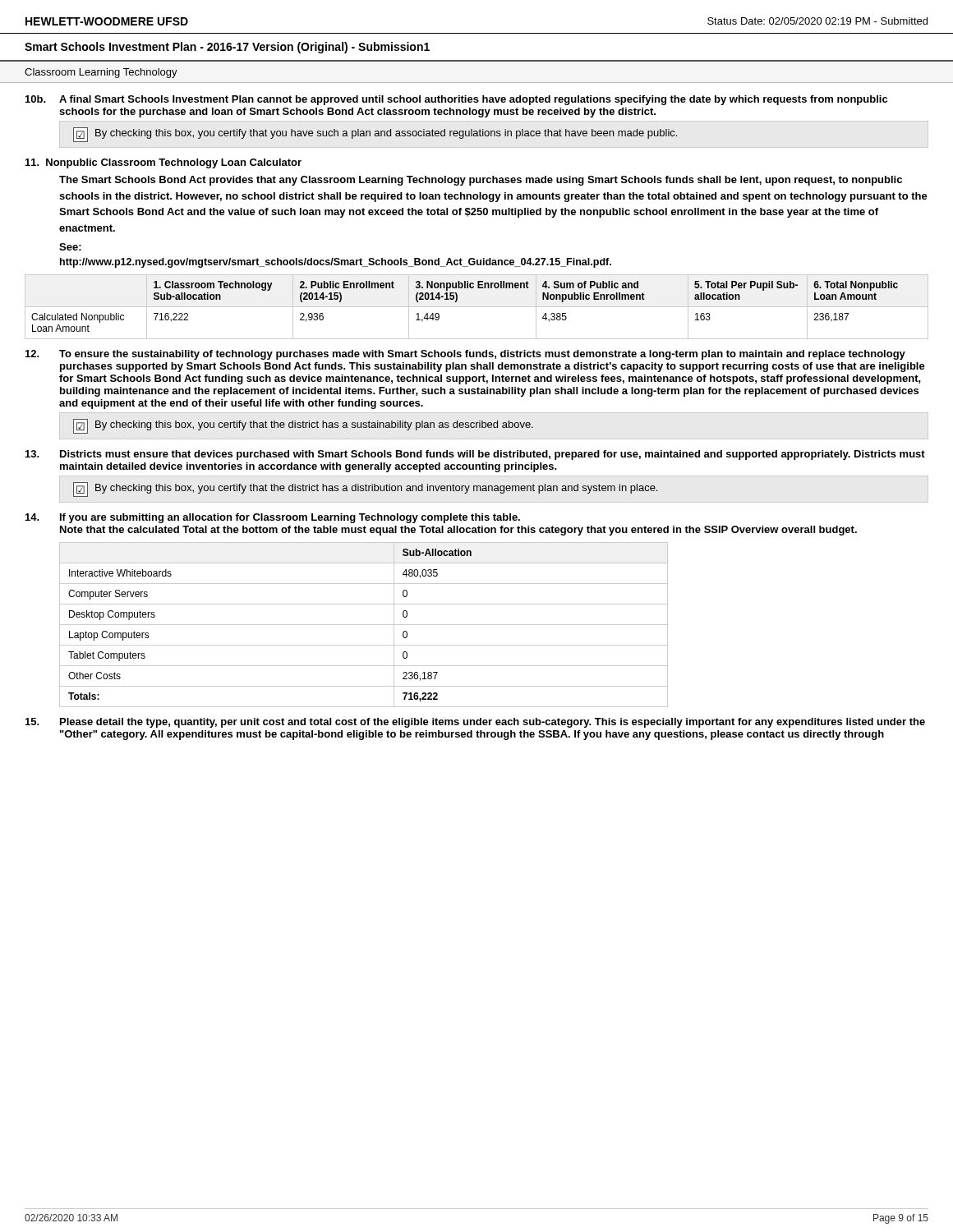Click the passage that begins "Districts must ensure that devices purchased"
The image size is (953, 1232).
click(476, 460)
